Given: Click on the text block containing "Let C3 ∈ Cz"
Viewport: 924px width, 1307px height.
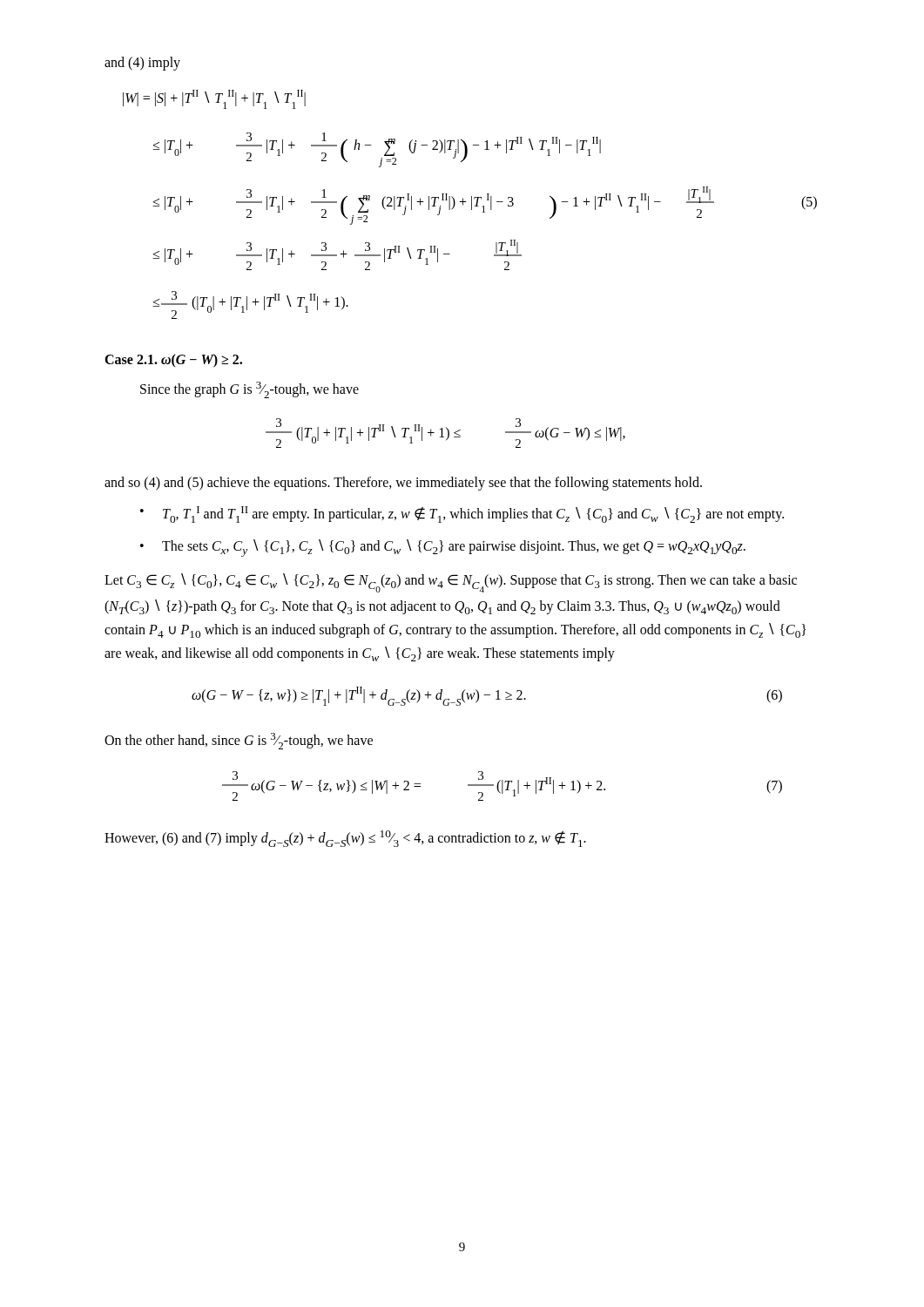Looking at the screenshot, I should pos(456,618).
